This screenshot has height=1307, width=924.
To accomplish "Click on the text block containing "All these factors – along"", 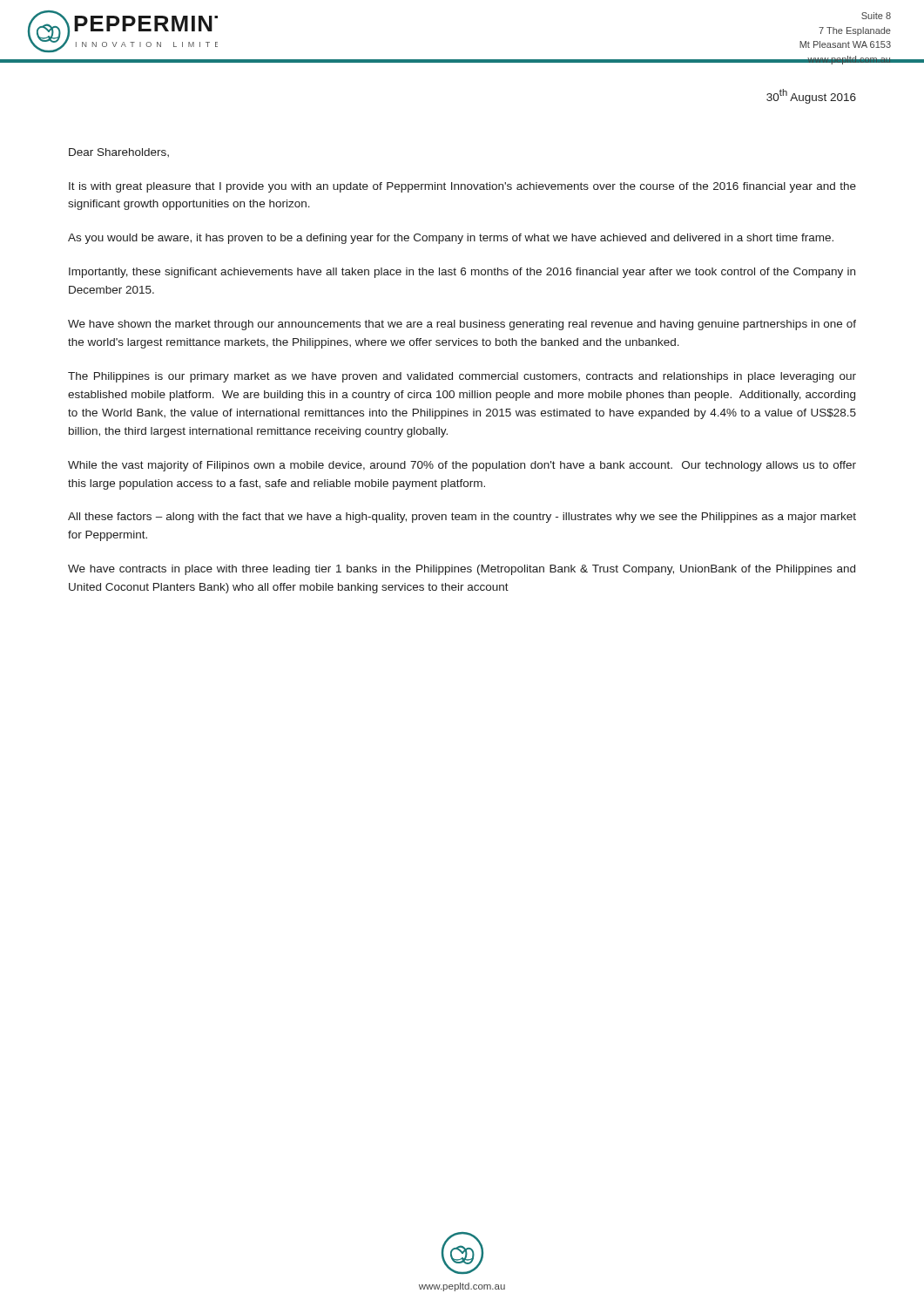I will point(462,526).
